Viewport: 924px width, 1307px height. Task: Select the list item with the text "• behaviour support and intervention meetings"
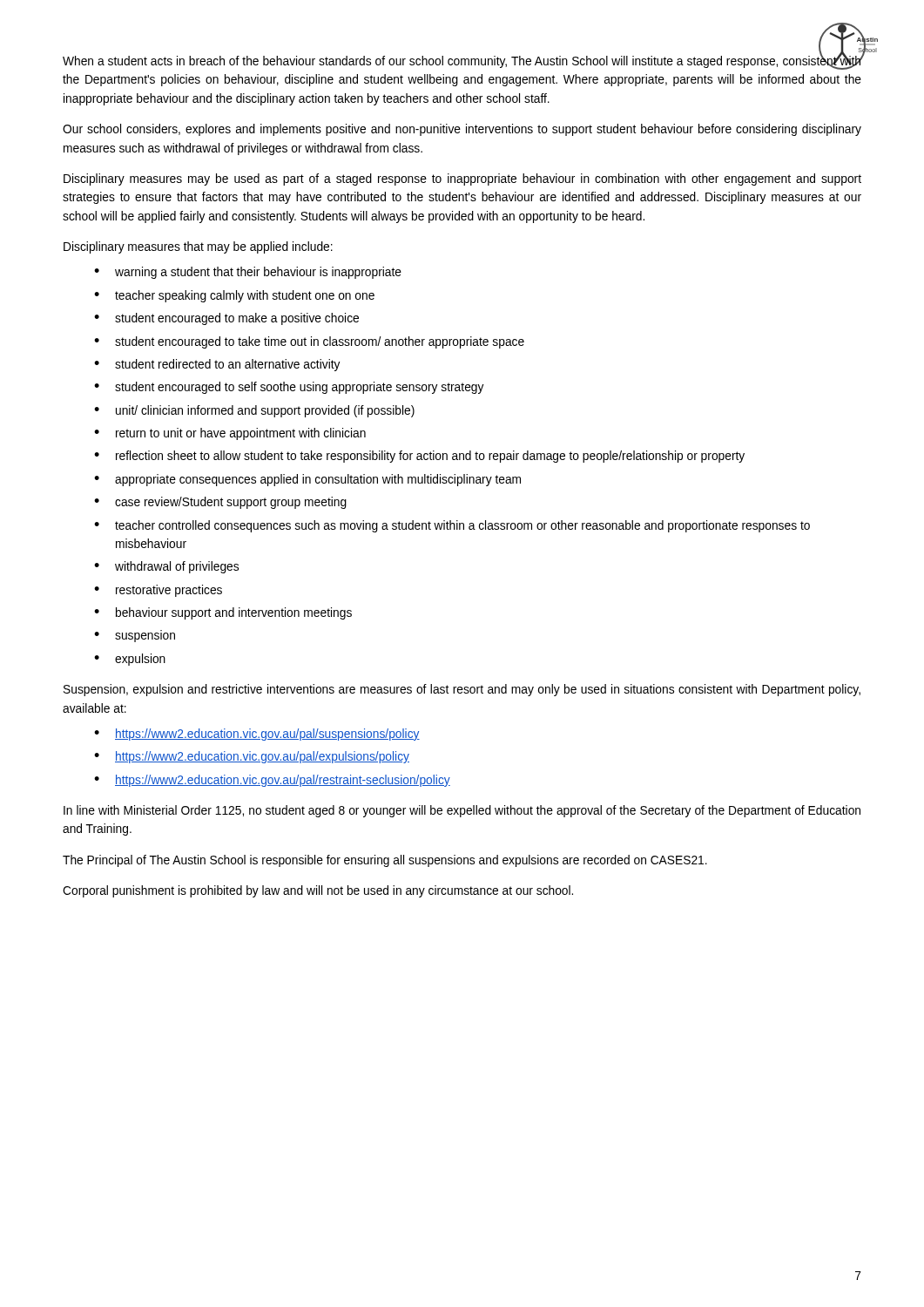(223, 613)
